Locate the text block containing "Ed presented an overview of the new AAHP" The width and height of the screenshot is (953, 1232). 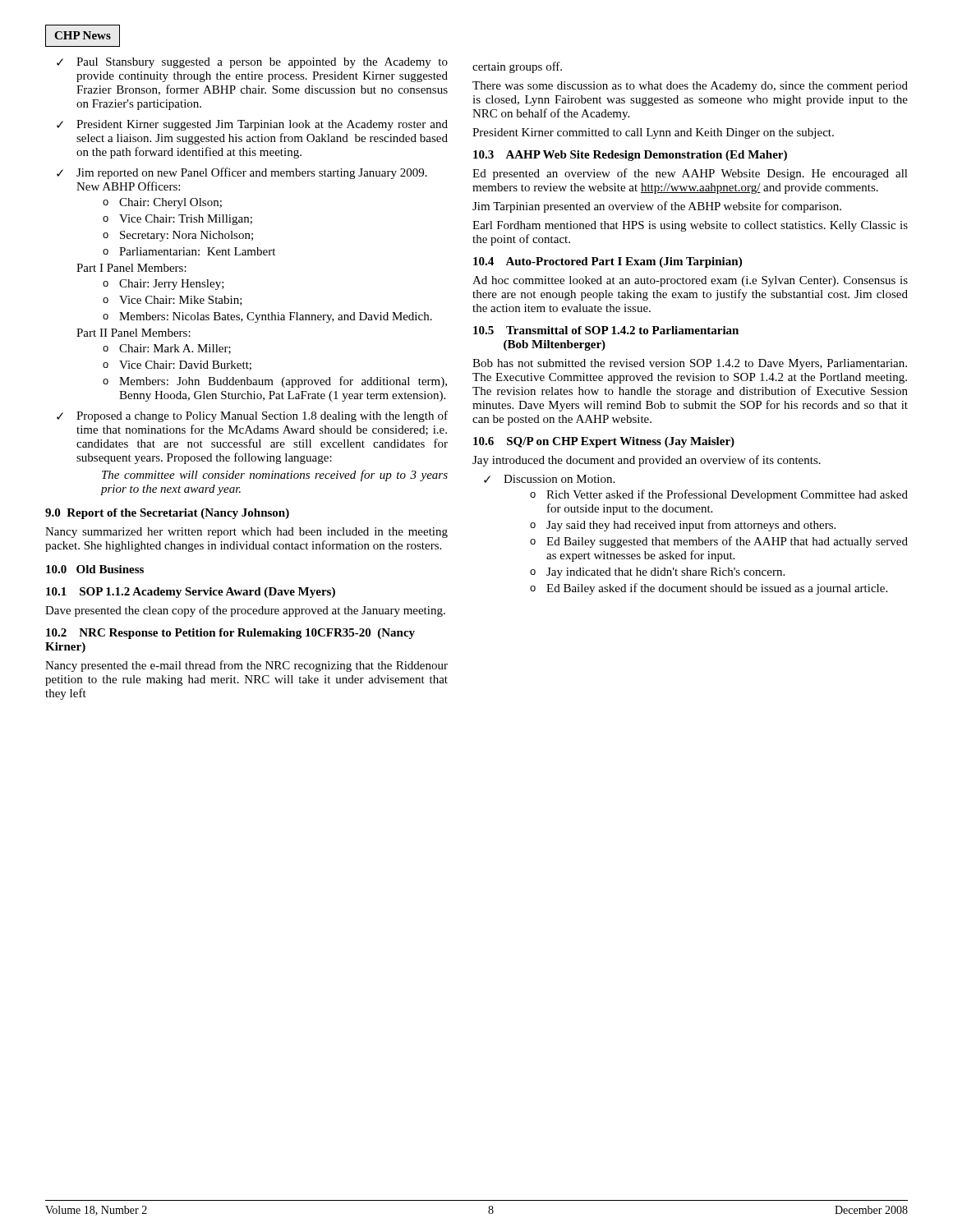tap(690, 180)
